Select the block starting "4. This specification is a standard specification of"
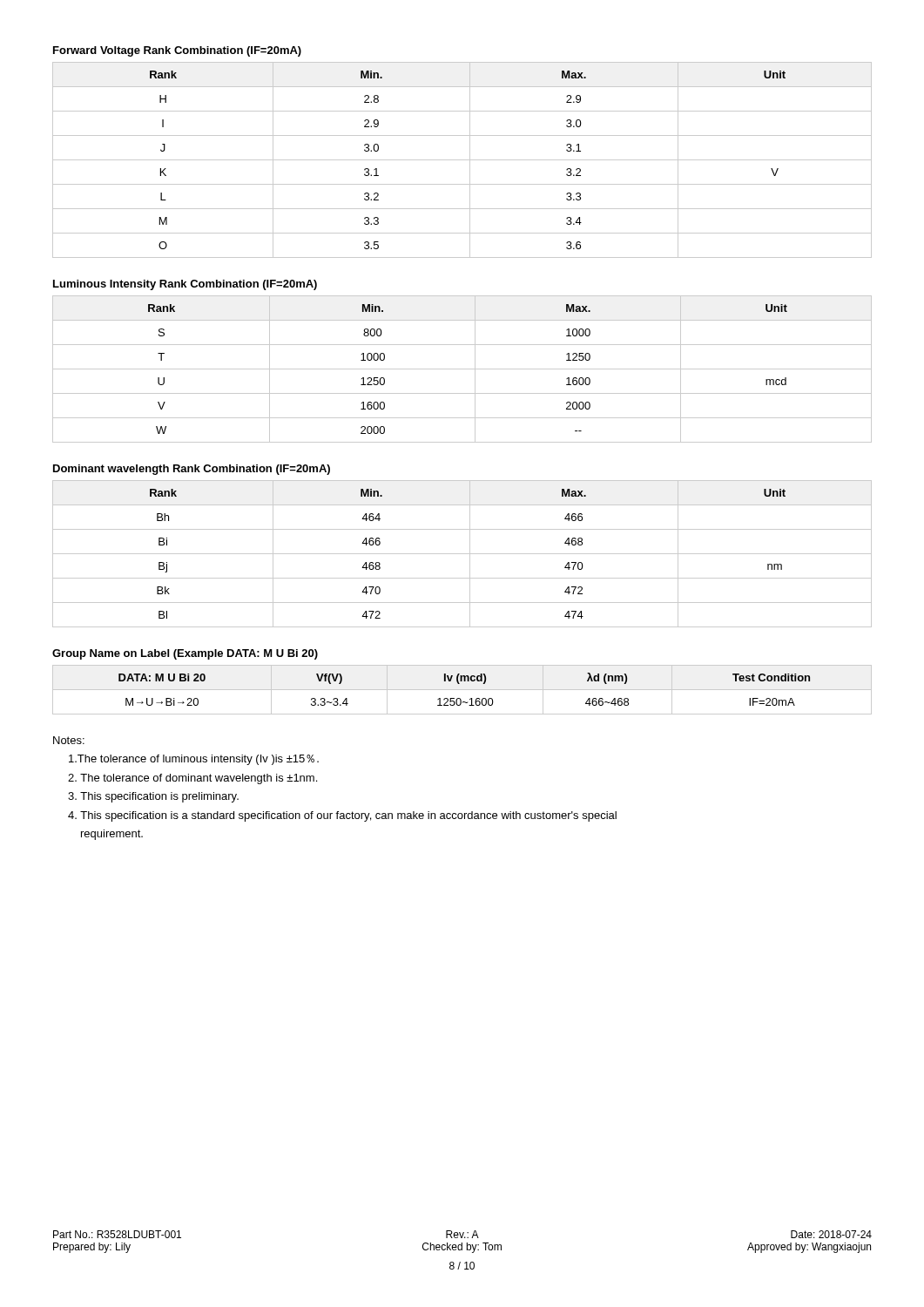The width and height of the screenshot is (924, 1307). coord(343,815)
